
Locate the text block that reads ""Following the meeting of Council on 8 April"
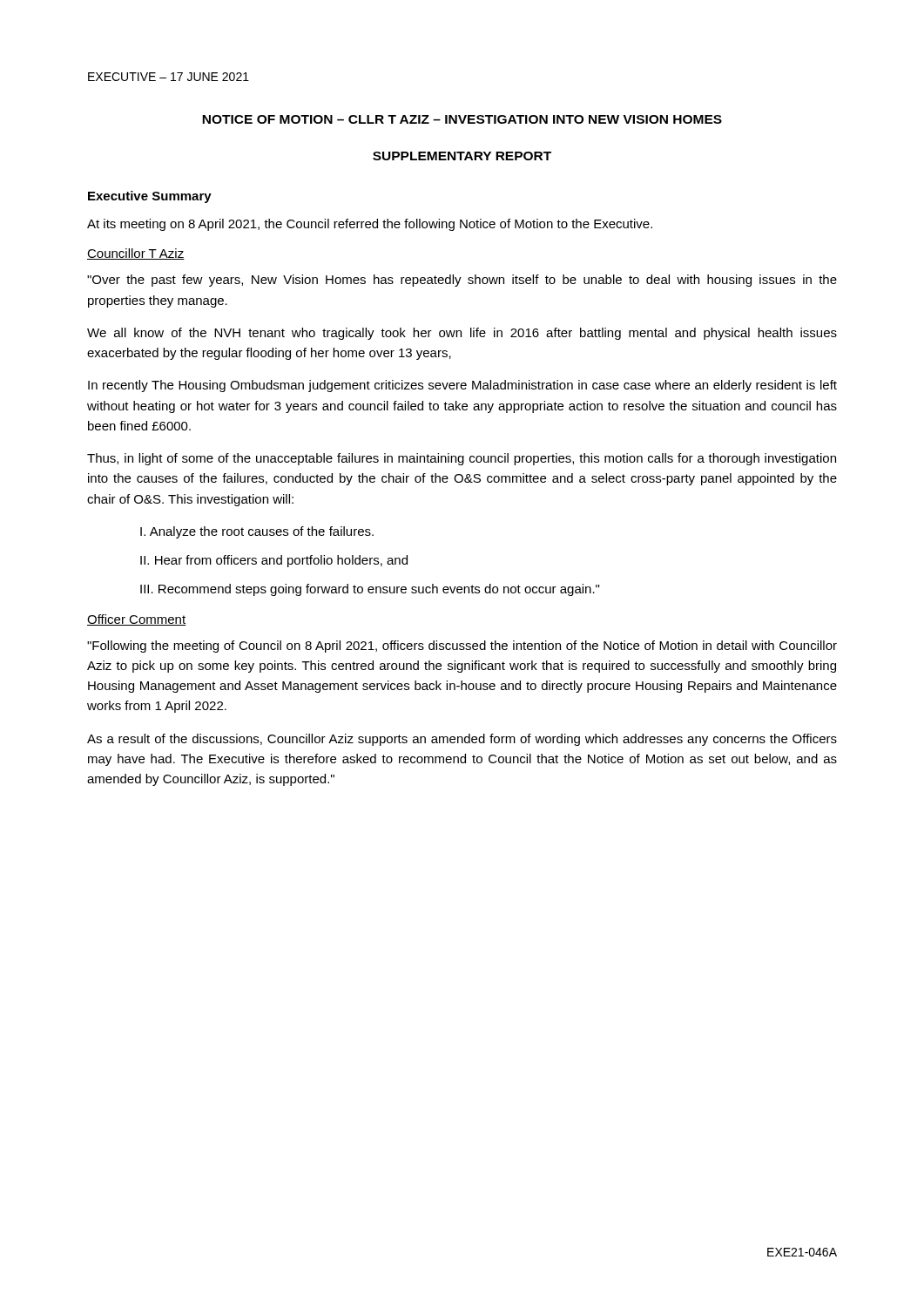coord(462,675)
